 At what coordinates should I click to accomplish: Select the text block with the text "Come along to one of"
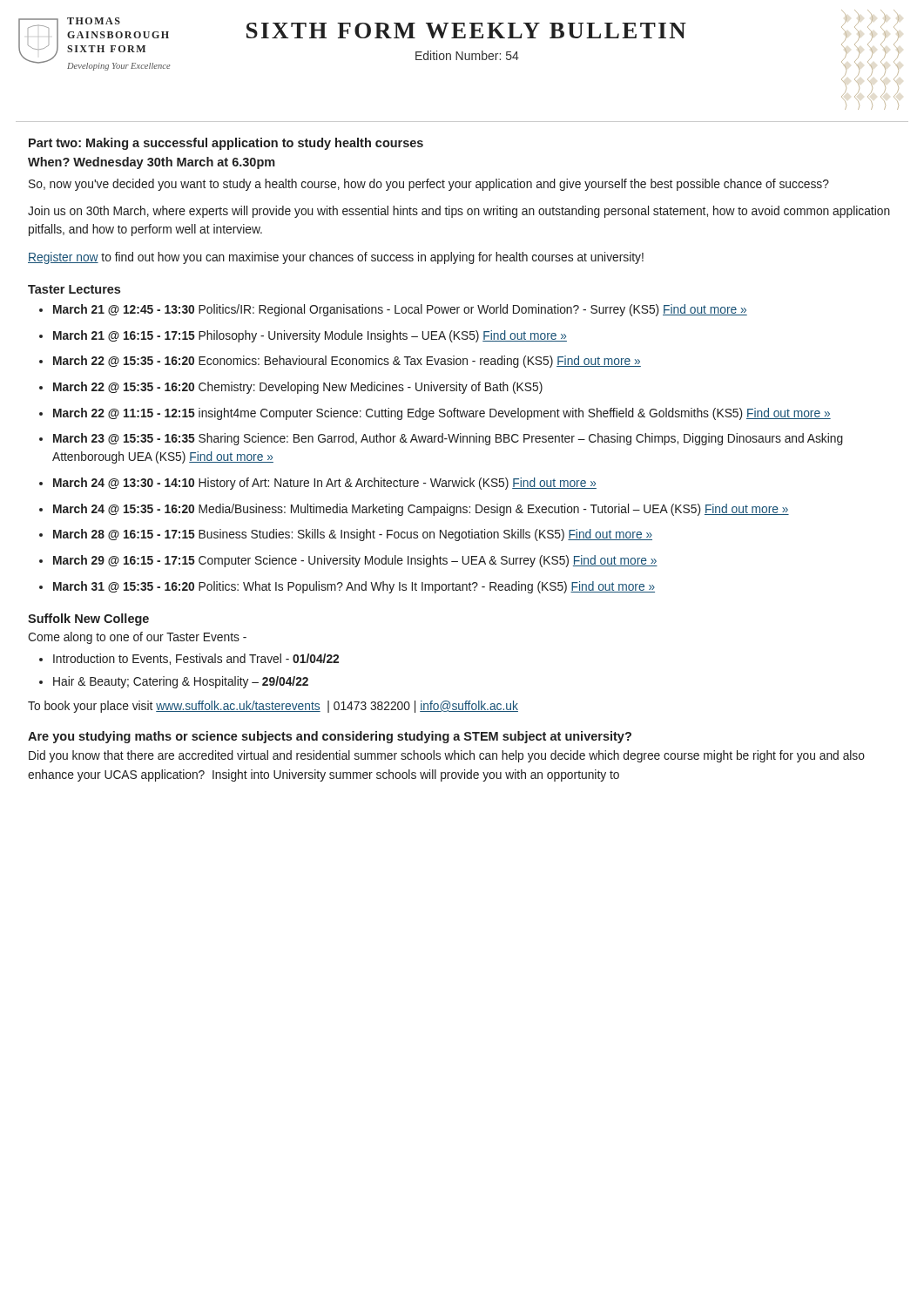point(137,638)
